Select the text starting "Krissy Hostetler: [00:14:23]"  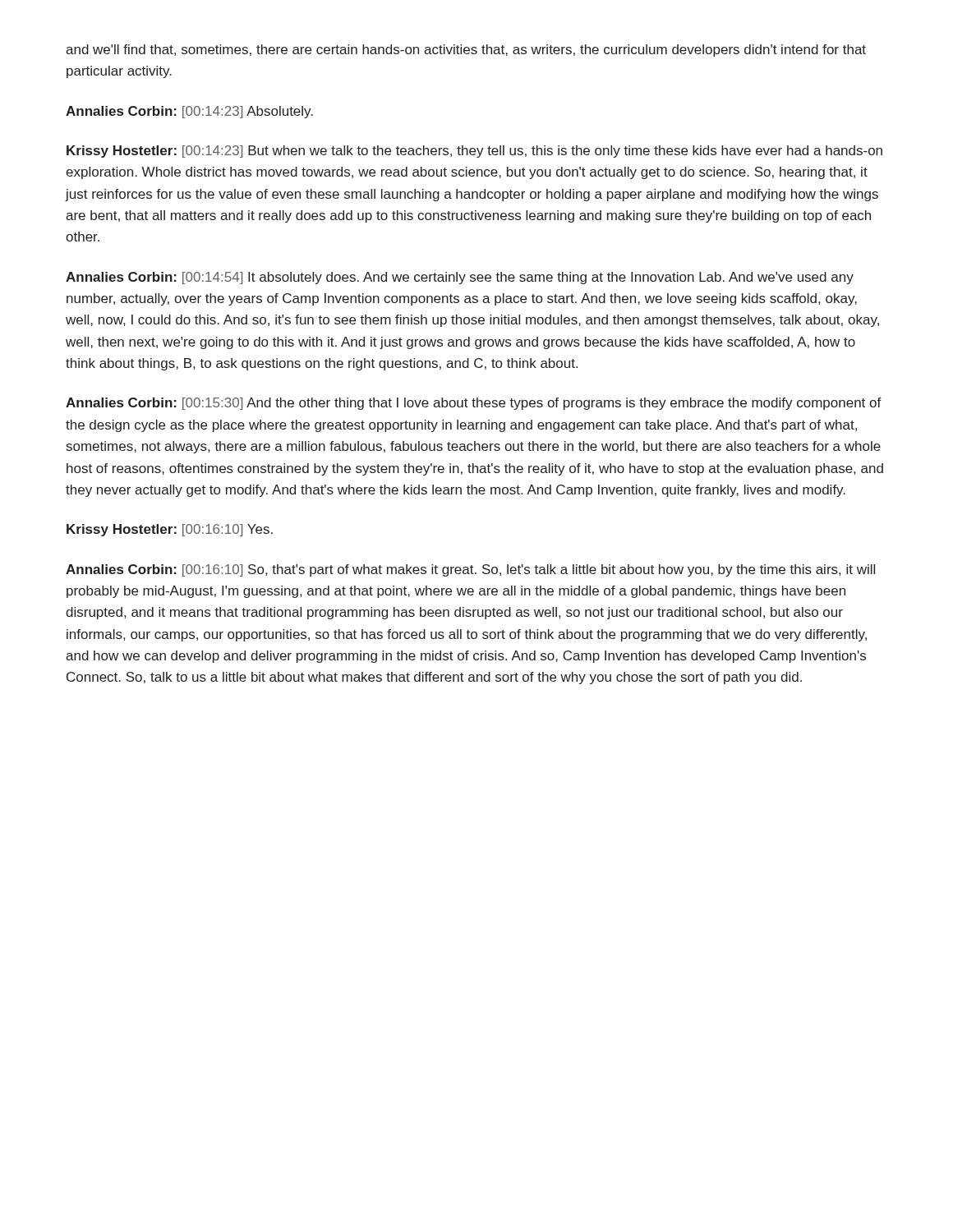click(x=474, y=194)
